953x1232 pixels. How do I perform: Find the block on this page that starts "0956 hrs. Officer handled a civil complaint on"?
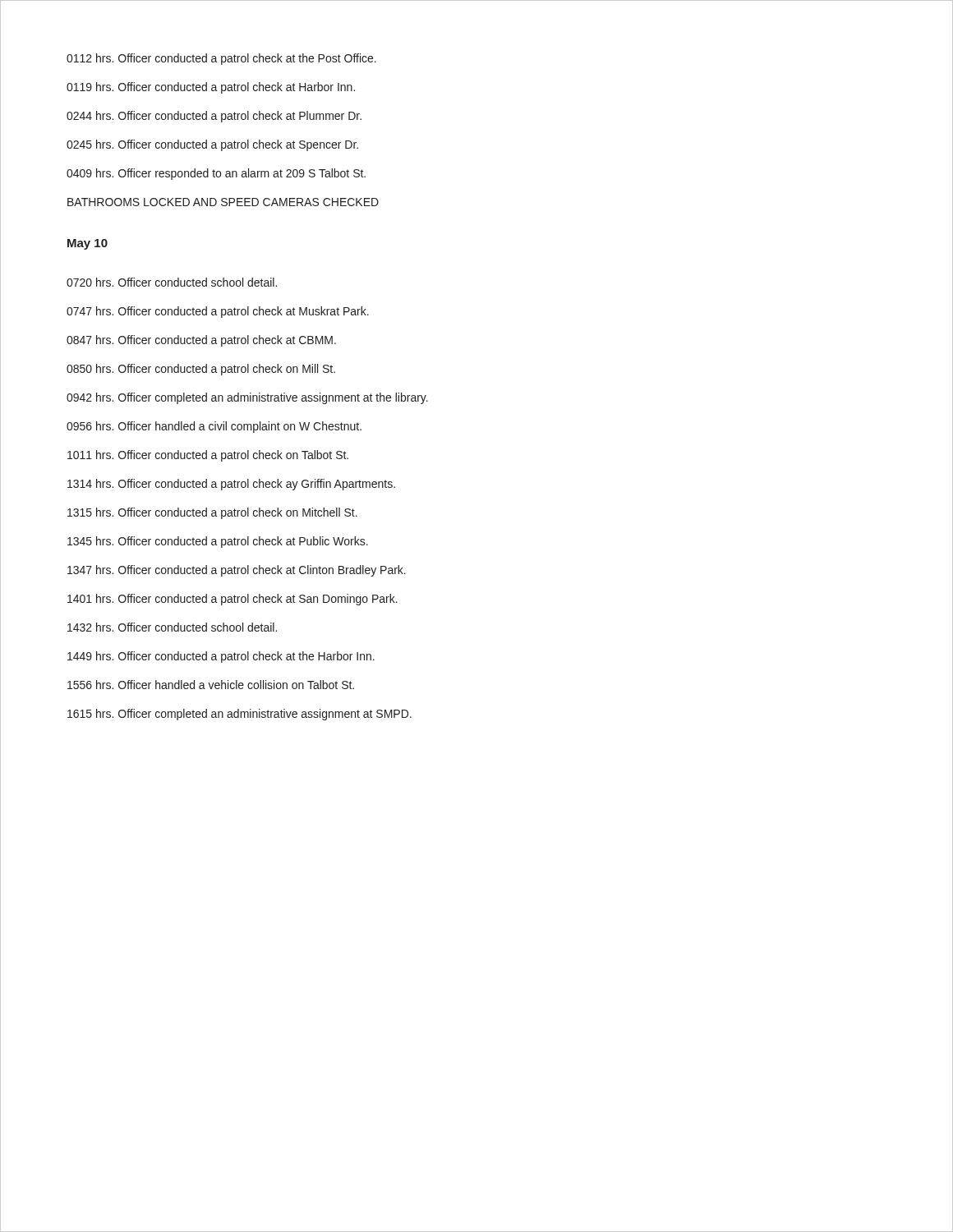tap(214, 426)
